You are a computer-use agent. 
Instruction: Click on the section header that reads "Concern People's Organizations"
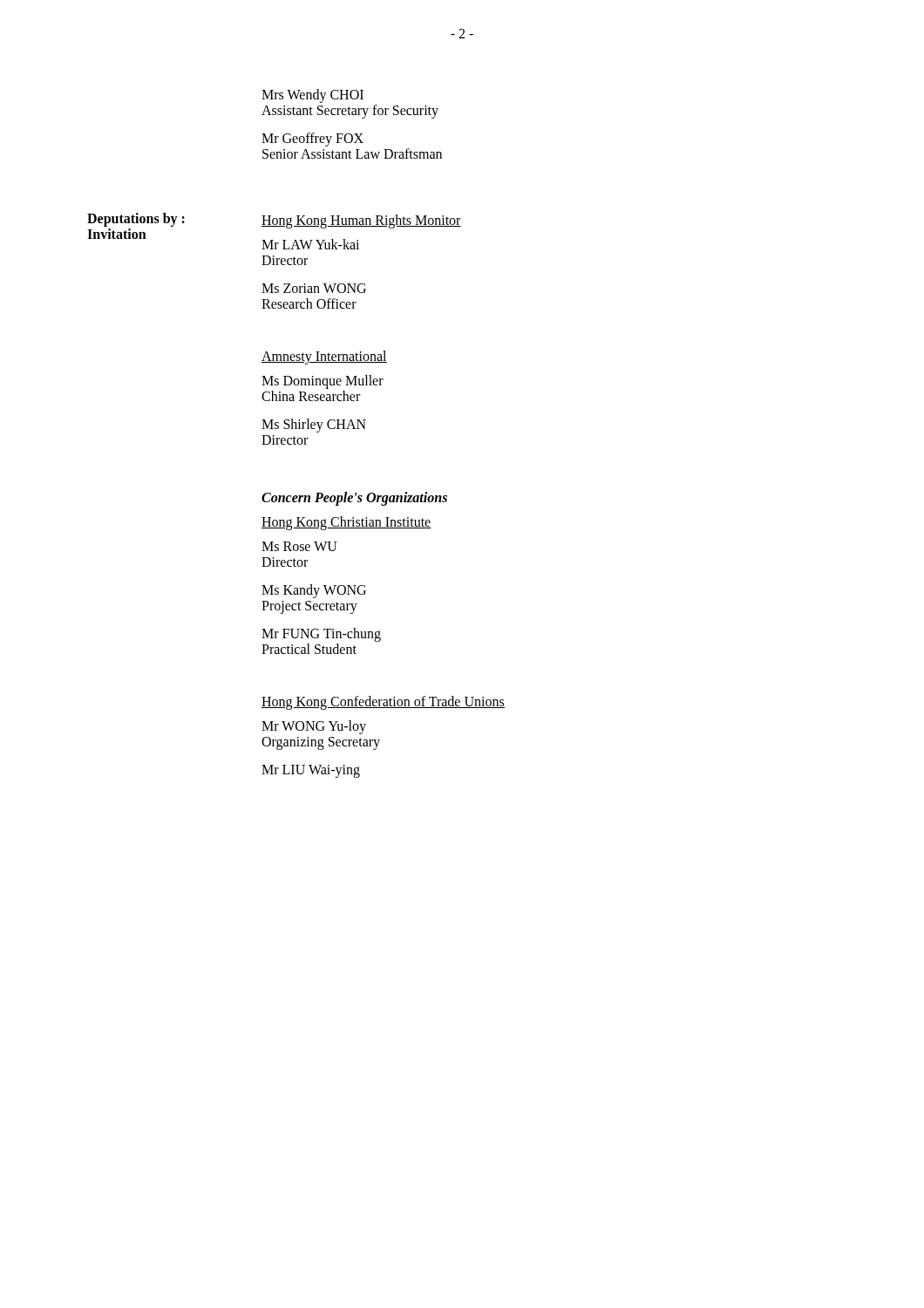(x=354, y=497)
